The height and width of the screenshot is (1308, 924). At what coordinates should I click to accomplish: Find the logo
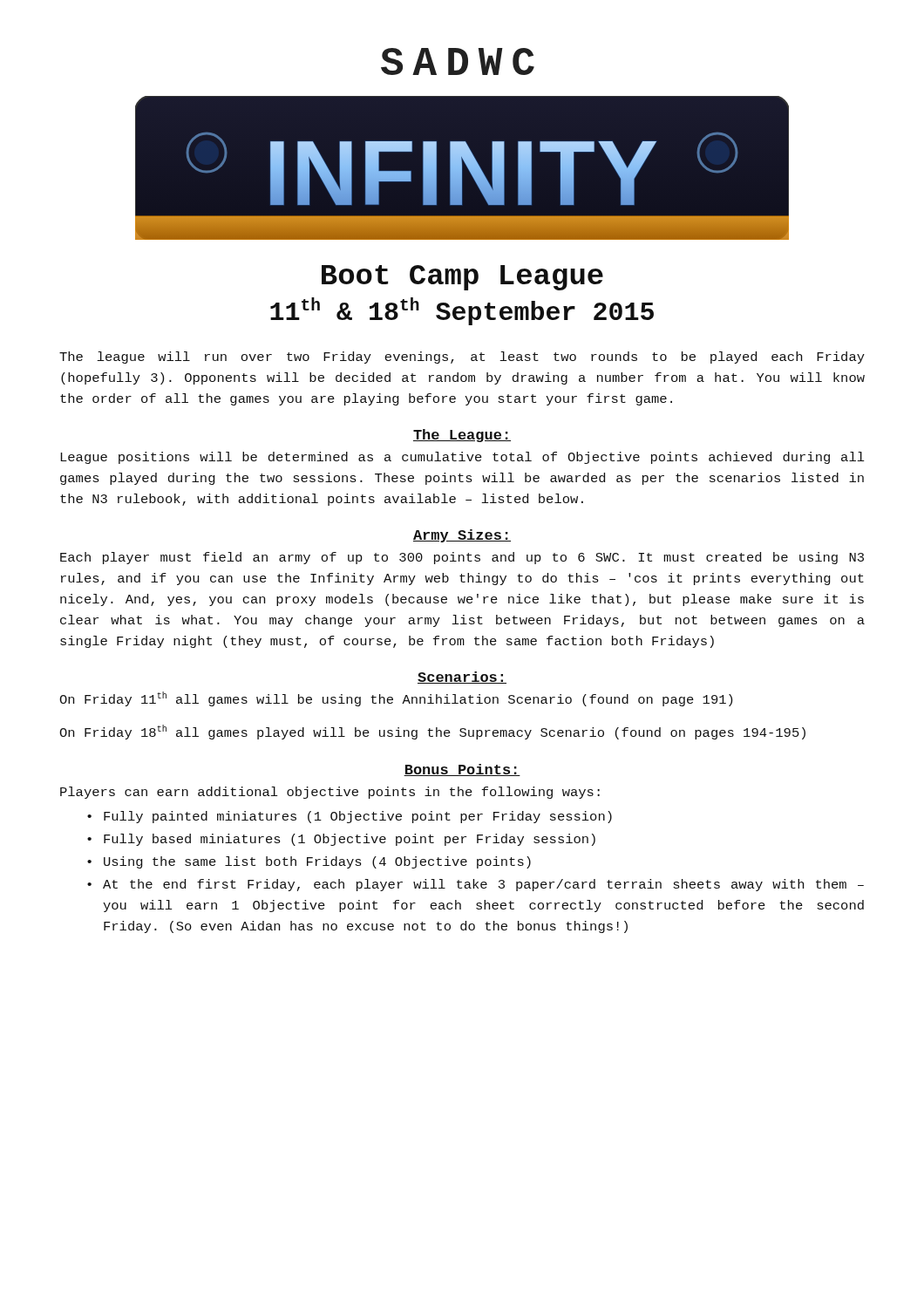click(x=462, y=170)
